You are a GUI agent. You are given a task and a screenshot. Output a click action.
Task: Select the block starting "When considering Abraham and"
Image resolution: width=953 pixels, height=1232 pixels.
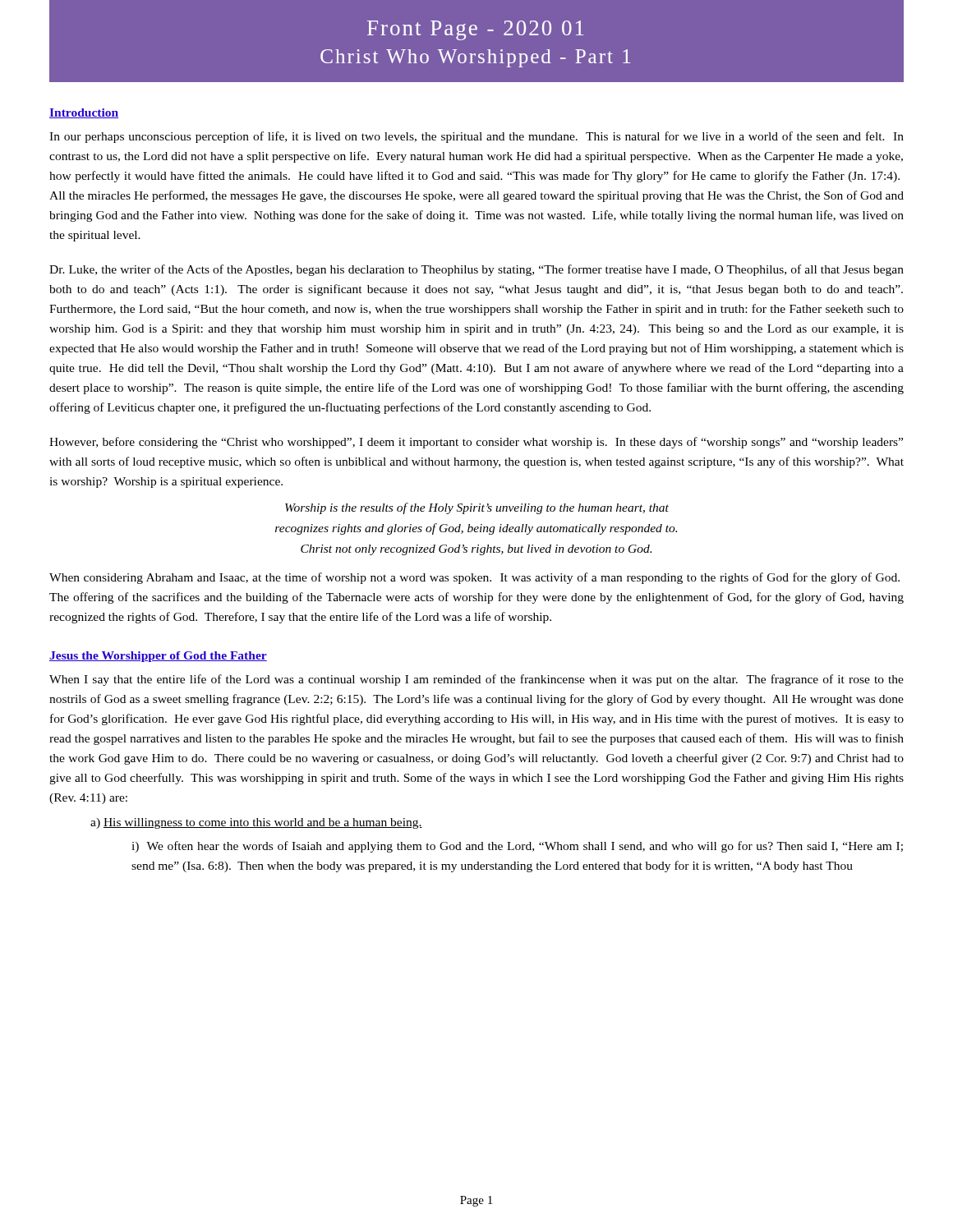click(x=476, y=597)
